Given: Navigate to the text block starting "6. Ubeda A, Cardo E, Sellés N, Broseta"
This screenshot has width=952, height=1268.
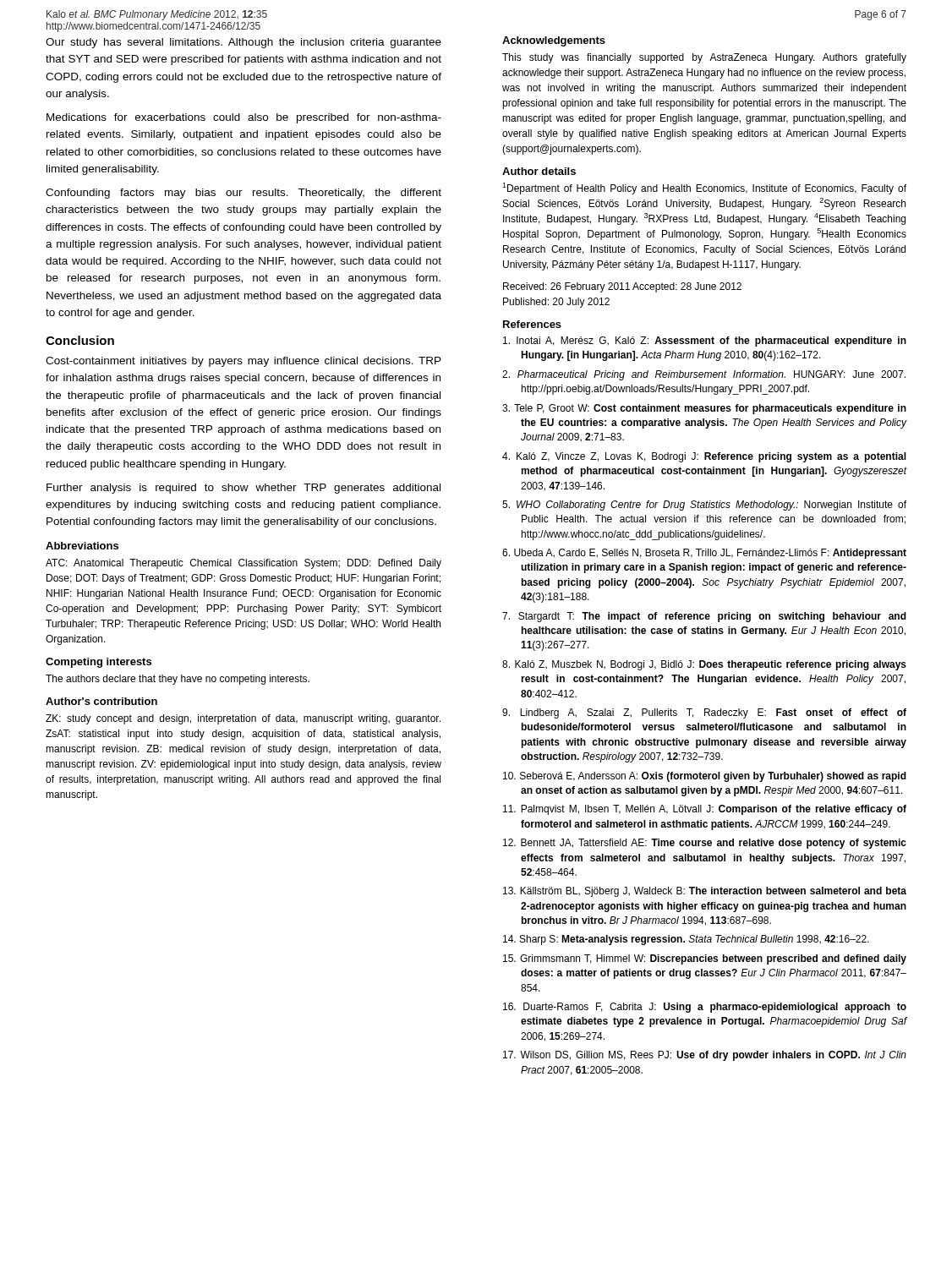Looking at the screenshot, I should pos(704,575).
